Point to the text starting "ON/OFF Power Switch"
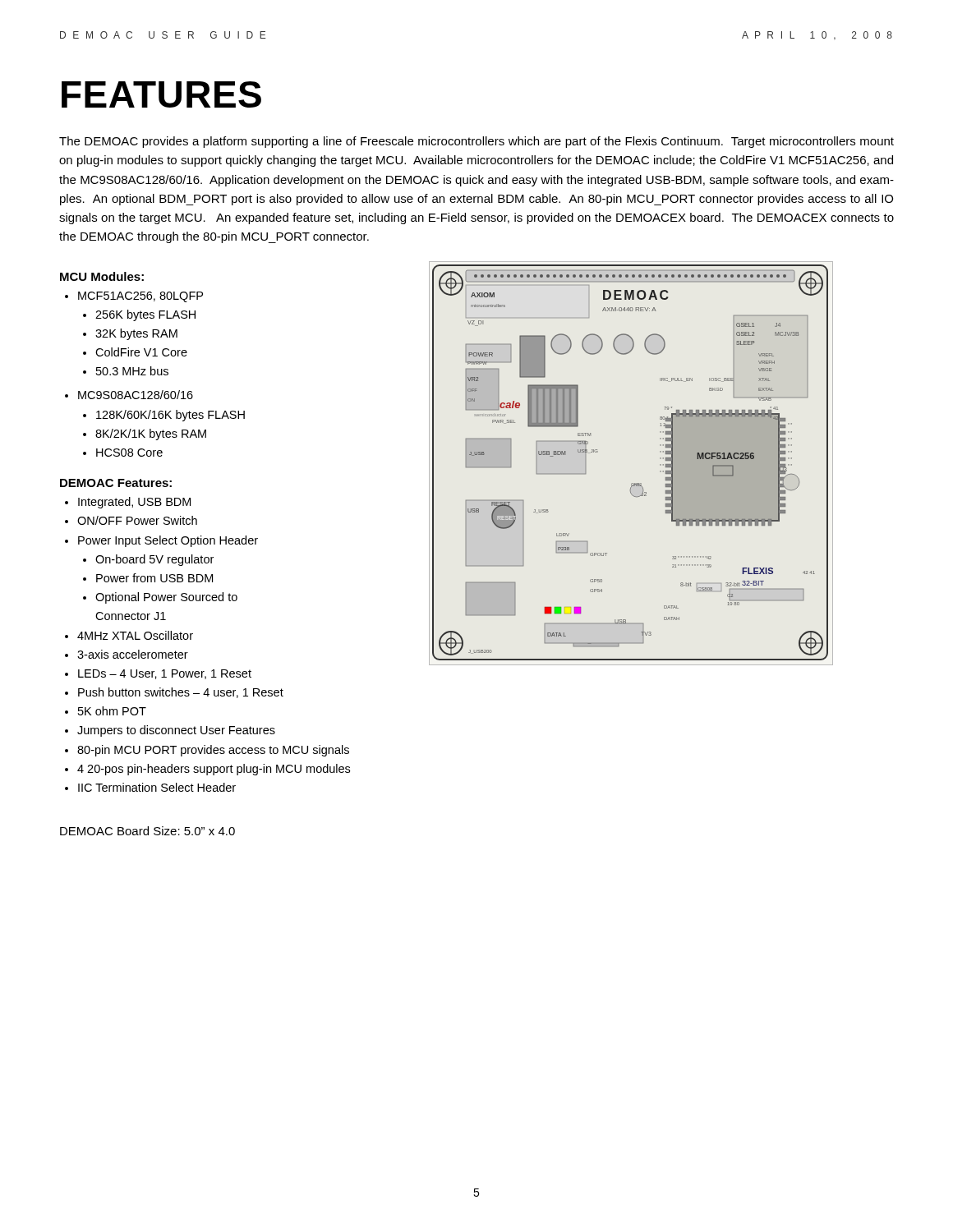 pyautogui.click(x=137, y=521)
